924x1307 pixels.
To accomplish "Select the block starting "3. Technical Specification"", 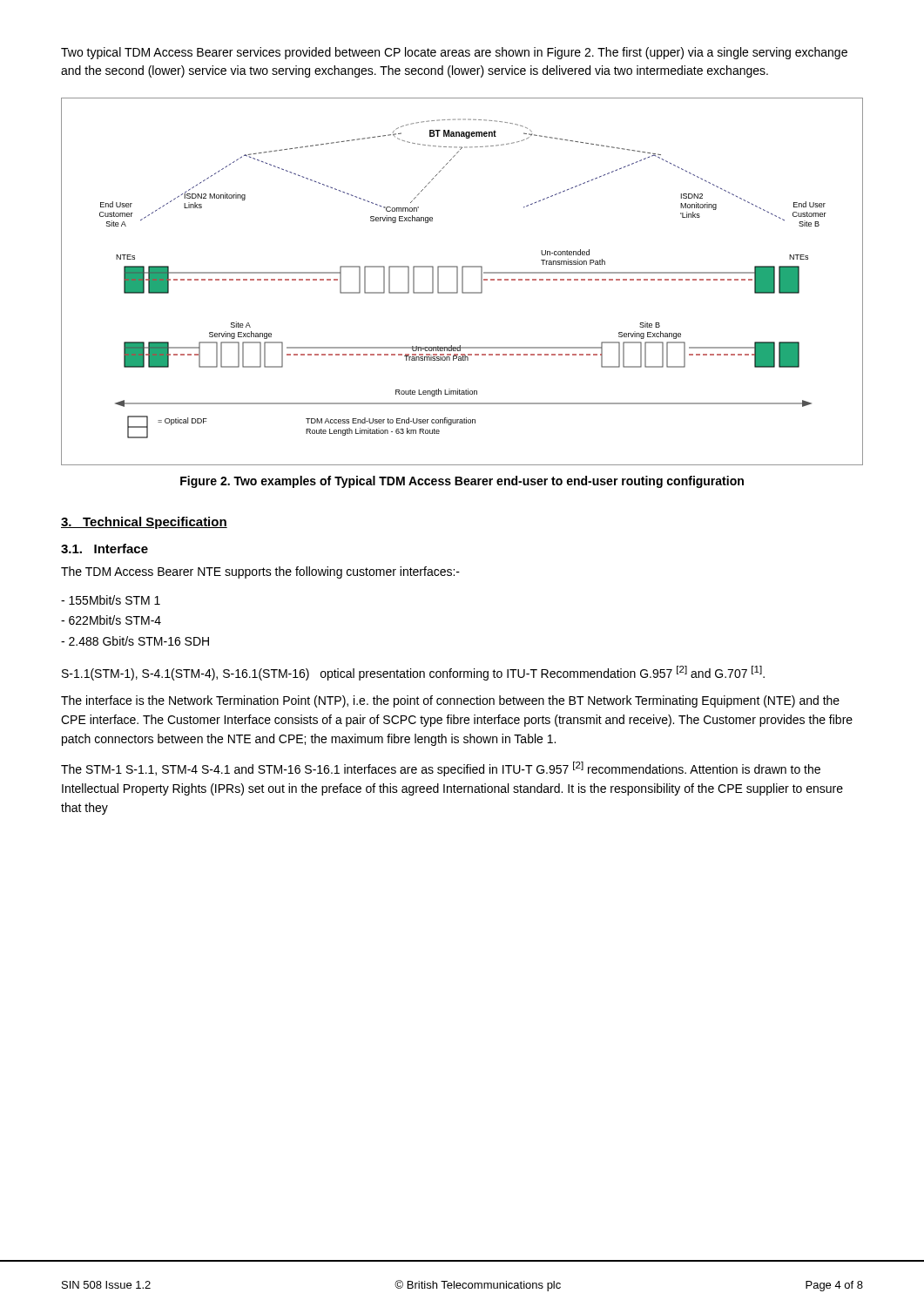I will pyautogui.click(x=144, y=521).
